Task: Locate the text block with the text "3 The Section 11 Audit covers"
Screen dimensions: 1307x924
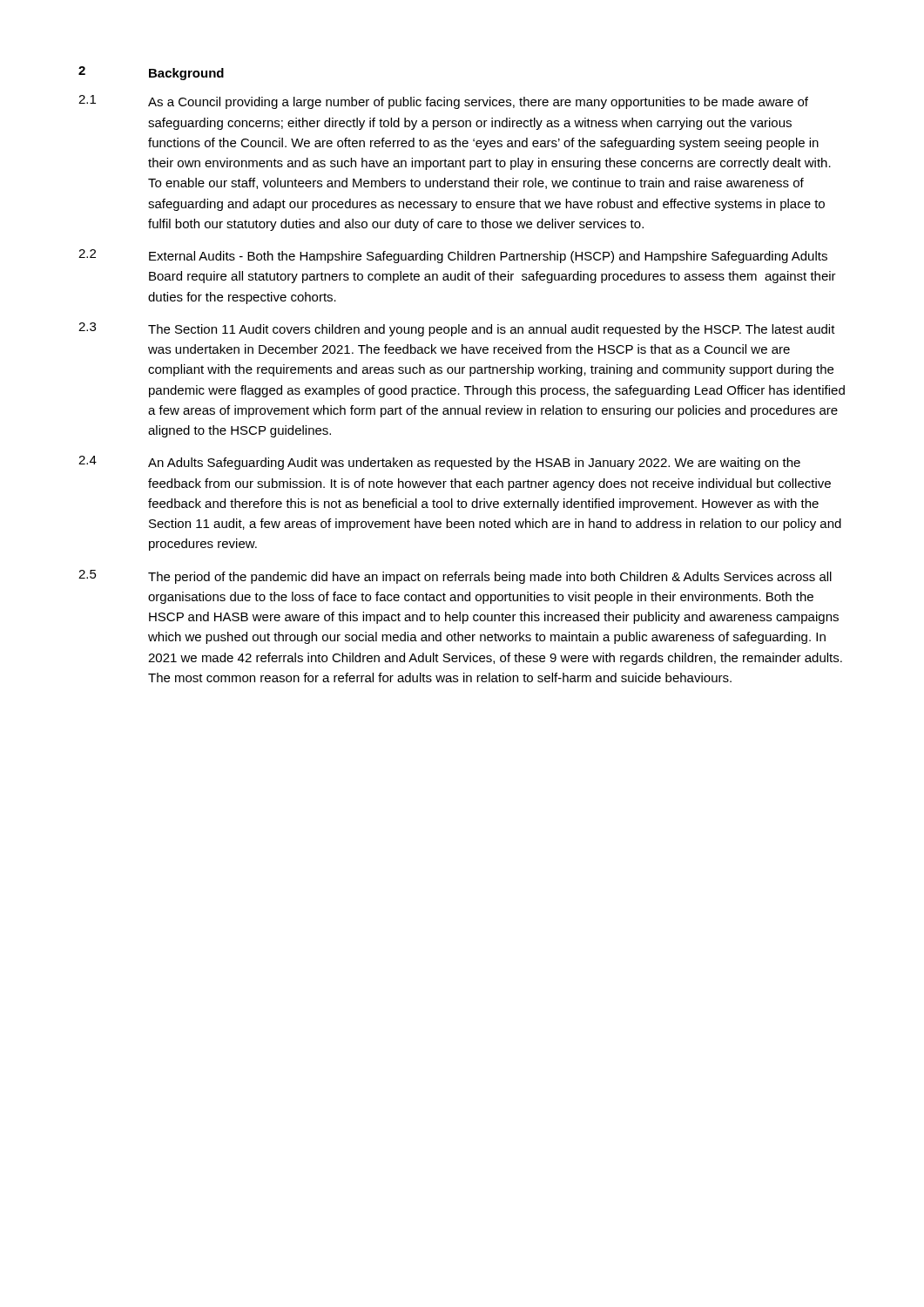Action: point(462,379)
